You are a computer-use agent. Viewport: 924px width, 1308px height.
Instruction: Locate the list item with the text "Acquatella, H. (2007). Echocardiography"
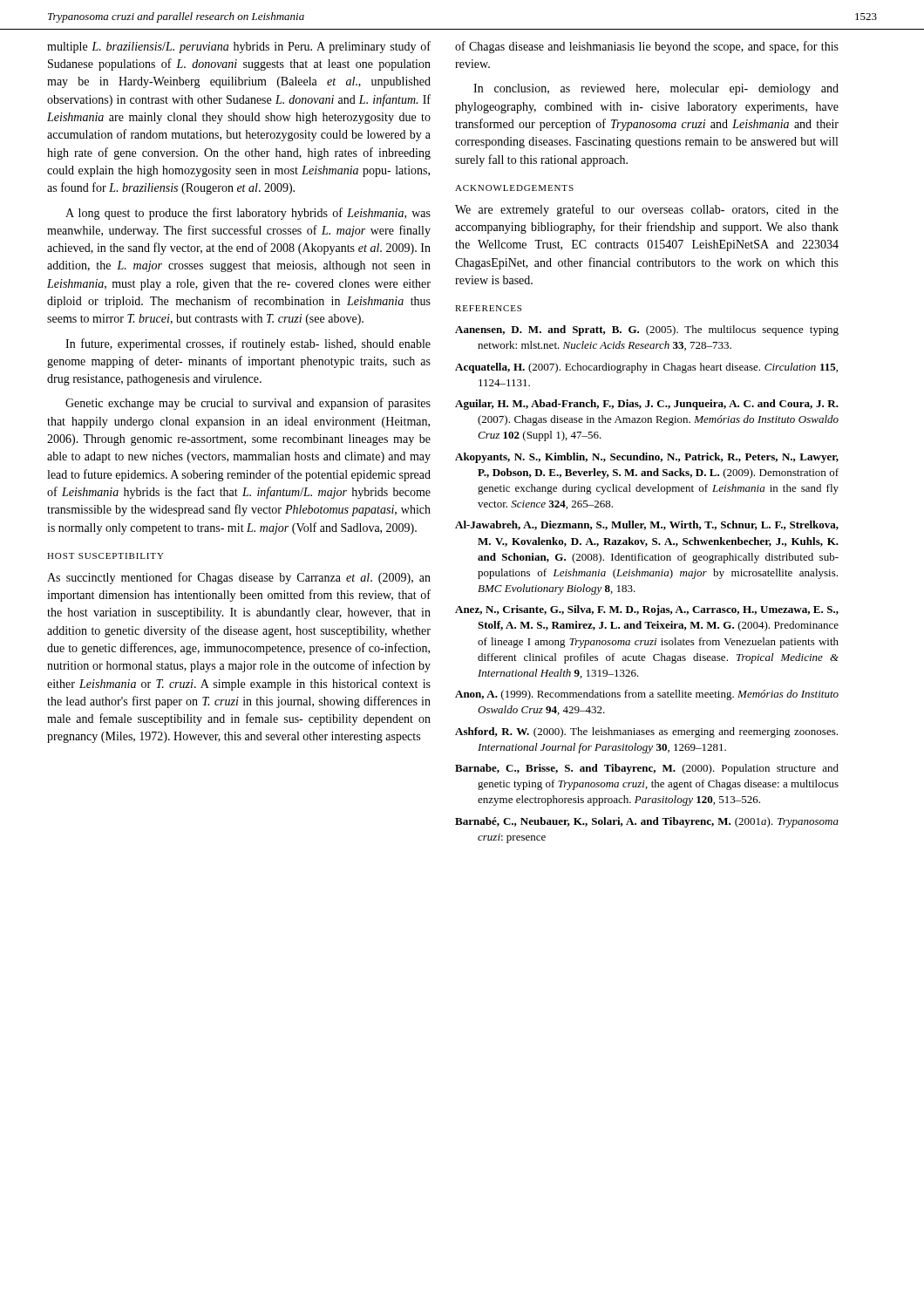(647, 375)
